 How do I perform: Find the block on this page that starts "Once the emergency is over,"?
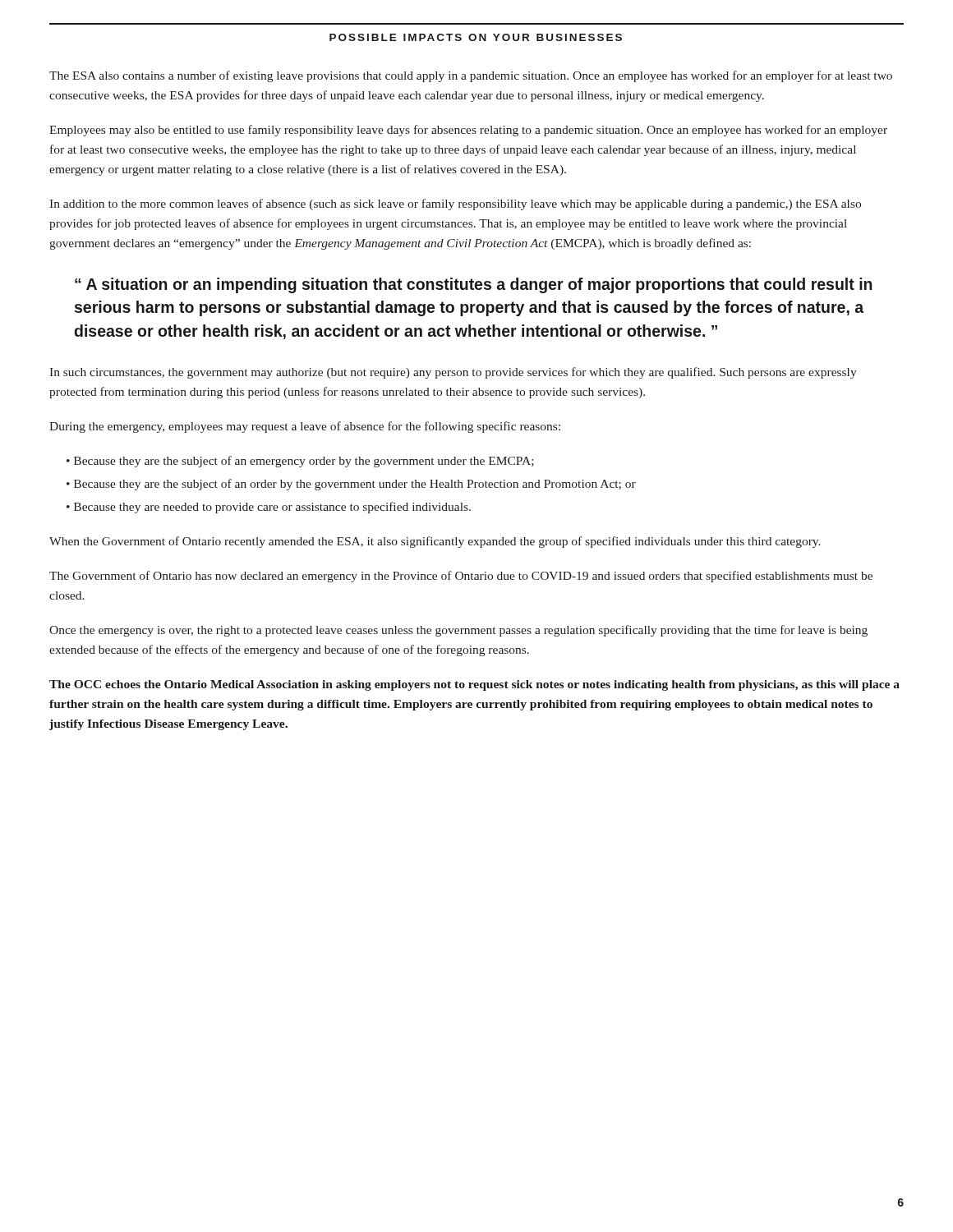(459, 639)
